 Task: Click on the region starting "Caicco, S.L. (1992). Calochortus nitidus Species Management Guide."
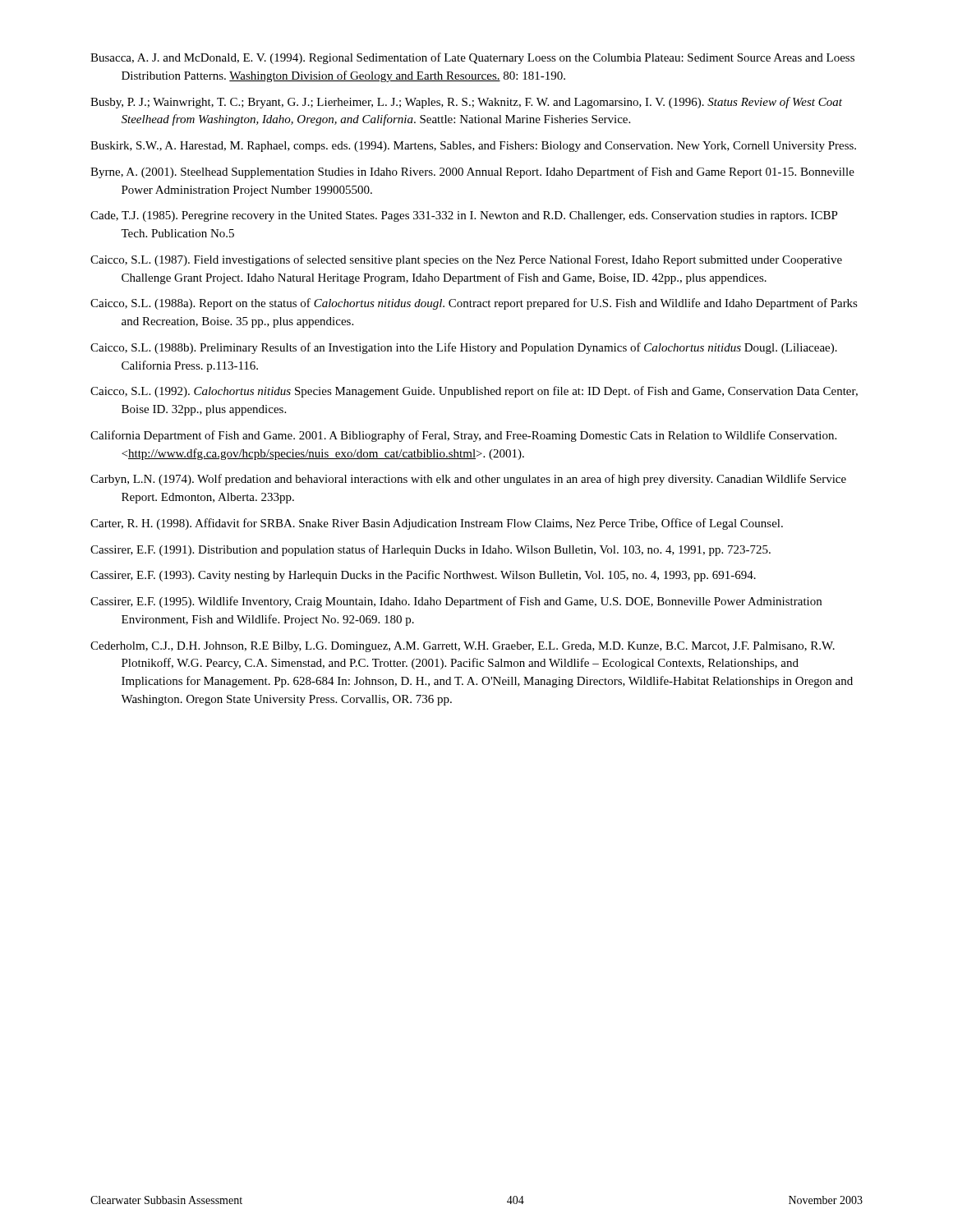point(474,400)
